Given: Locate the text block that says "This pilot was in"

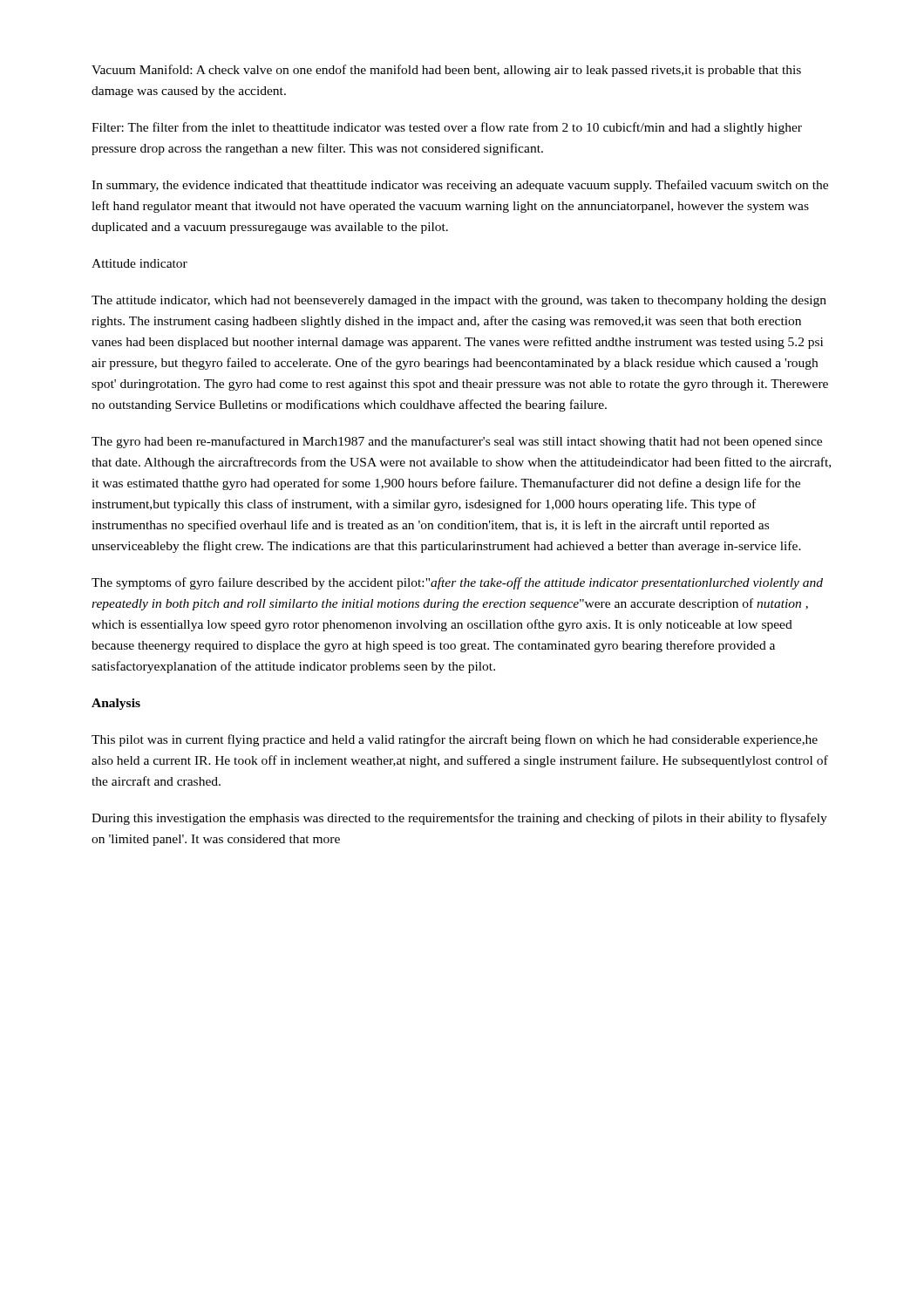Looking at the screenshot, I should coord(460,760).
